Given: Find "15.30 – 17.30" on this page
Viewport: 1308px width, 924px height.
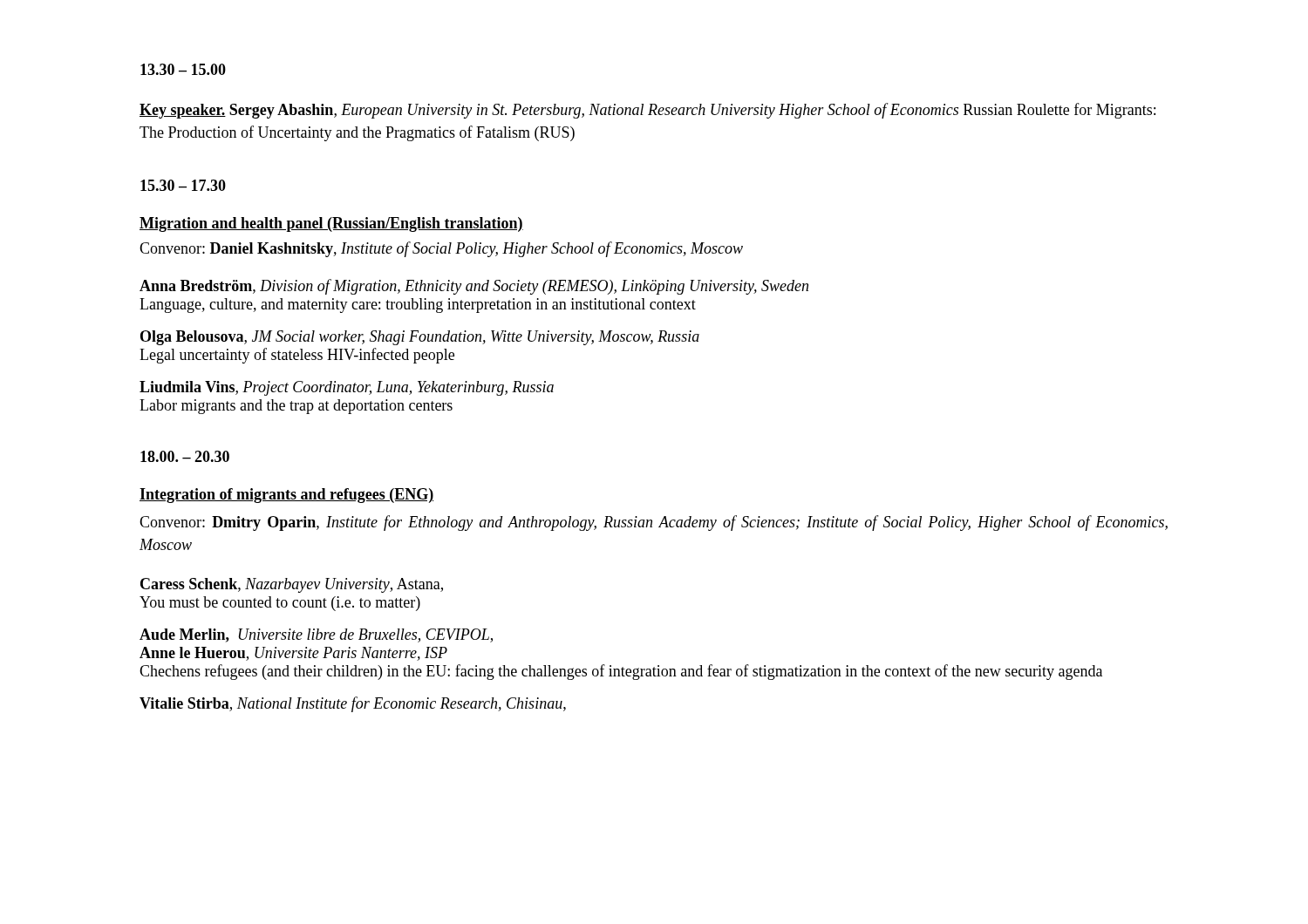Looking at the screenshot, I should tap(183, 186).
